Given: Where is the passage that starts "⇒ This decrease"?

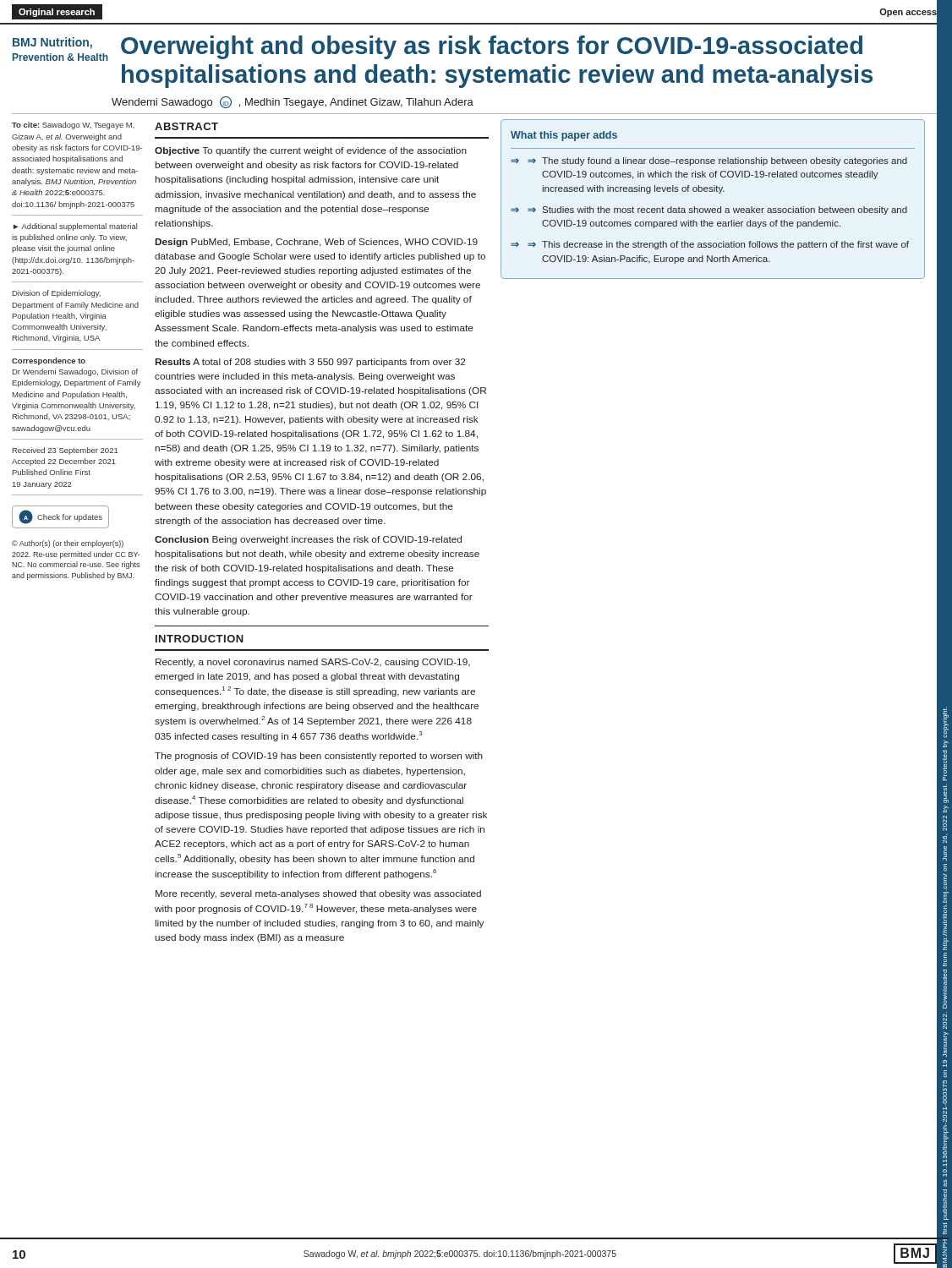Looking at the screenshot, I should pos(721,252).
